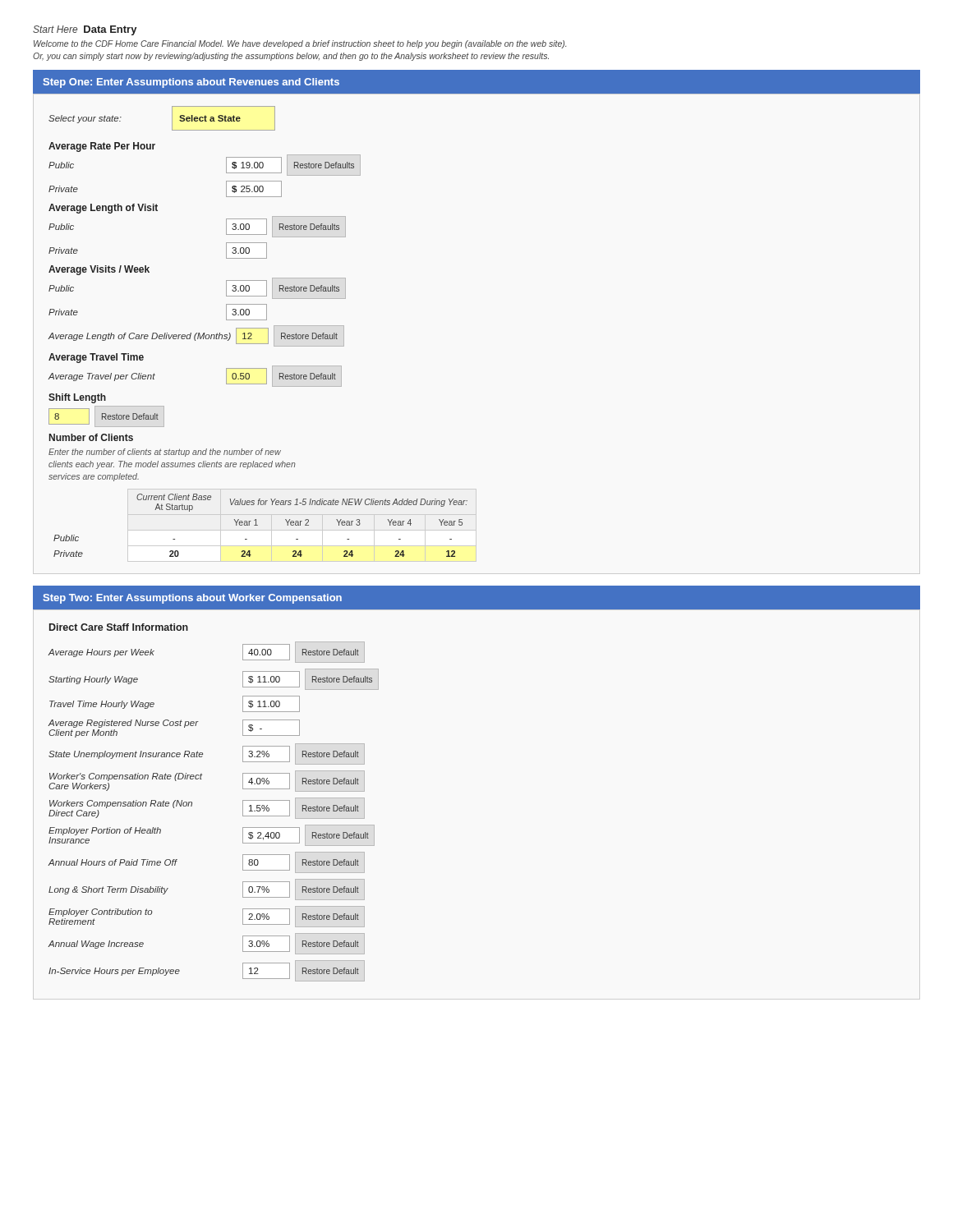Click on the text with the text "Direct Care Staff Information"
This screenshot has height=1232, width=953.
[118, 628]
